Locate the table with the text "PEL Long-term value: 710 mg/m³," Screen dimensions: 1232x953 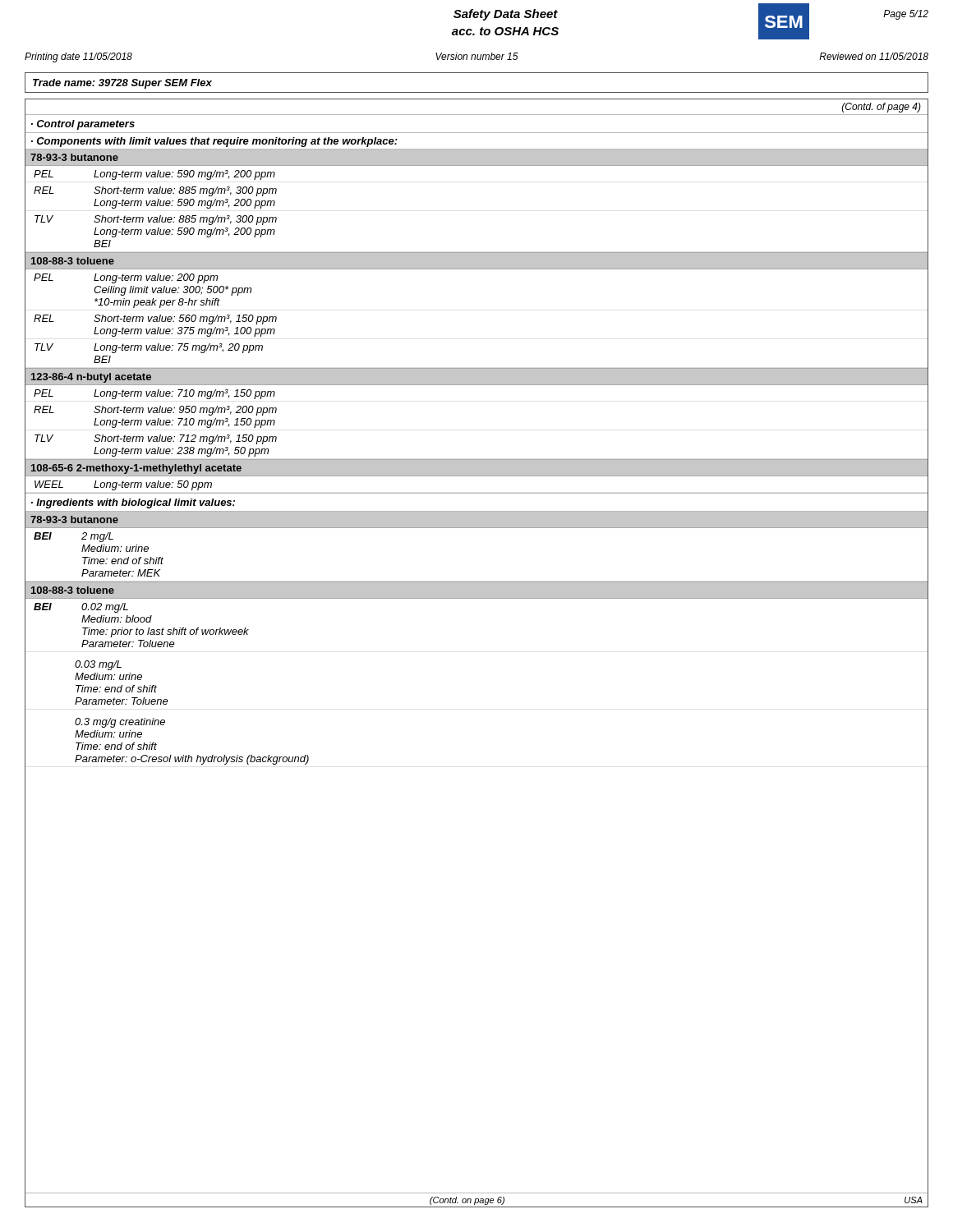(x=476, y=393)
